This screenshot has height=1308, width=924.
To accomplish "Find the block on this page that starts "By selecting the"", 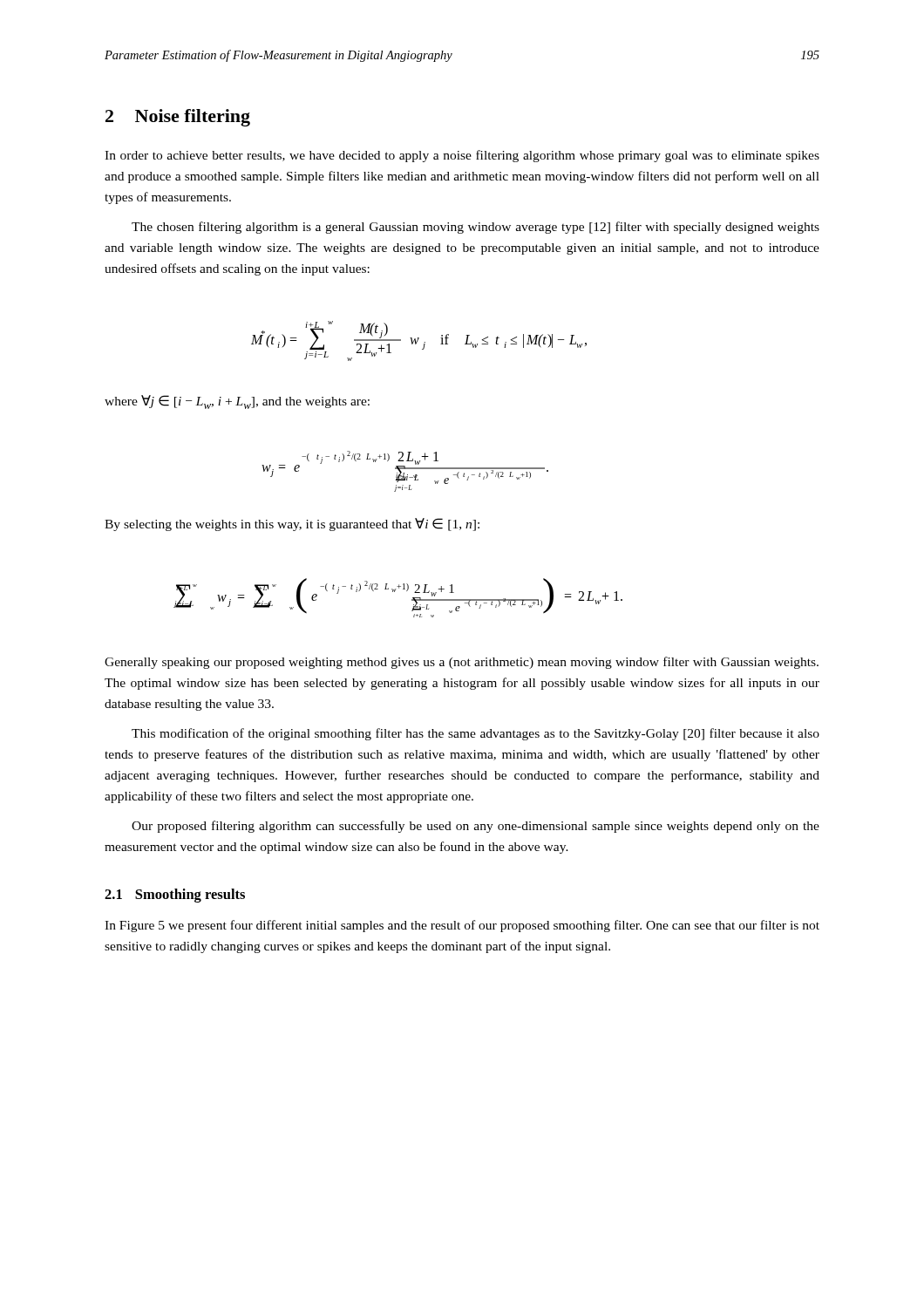I will point(462,524).
